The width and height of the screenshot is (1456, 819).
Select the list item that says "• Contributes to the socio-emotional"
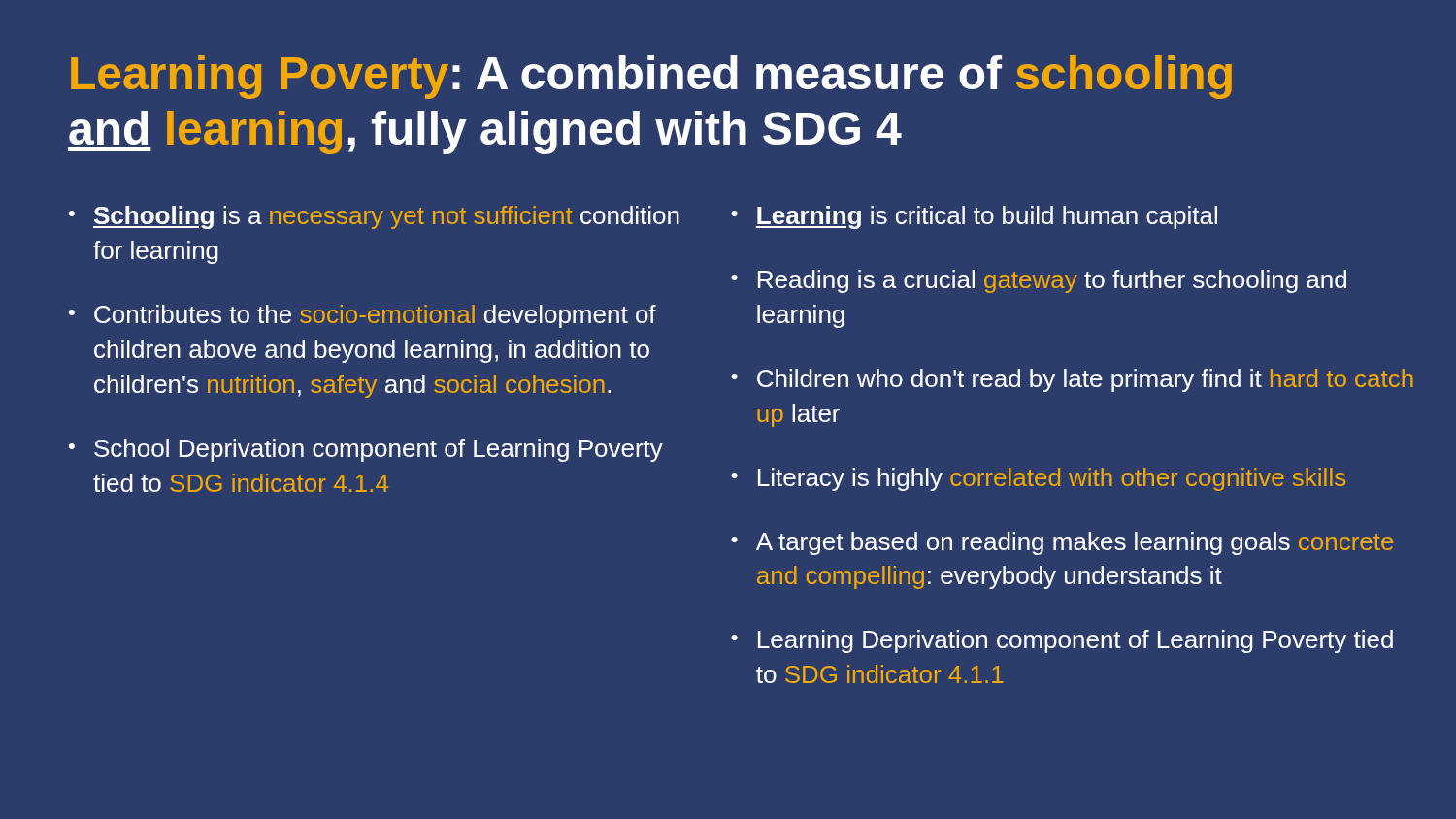coord(385,350)
